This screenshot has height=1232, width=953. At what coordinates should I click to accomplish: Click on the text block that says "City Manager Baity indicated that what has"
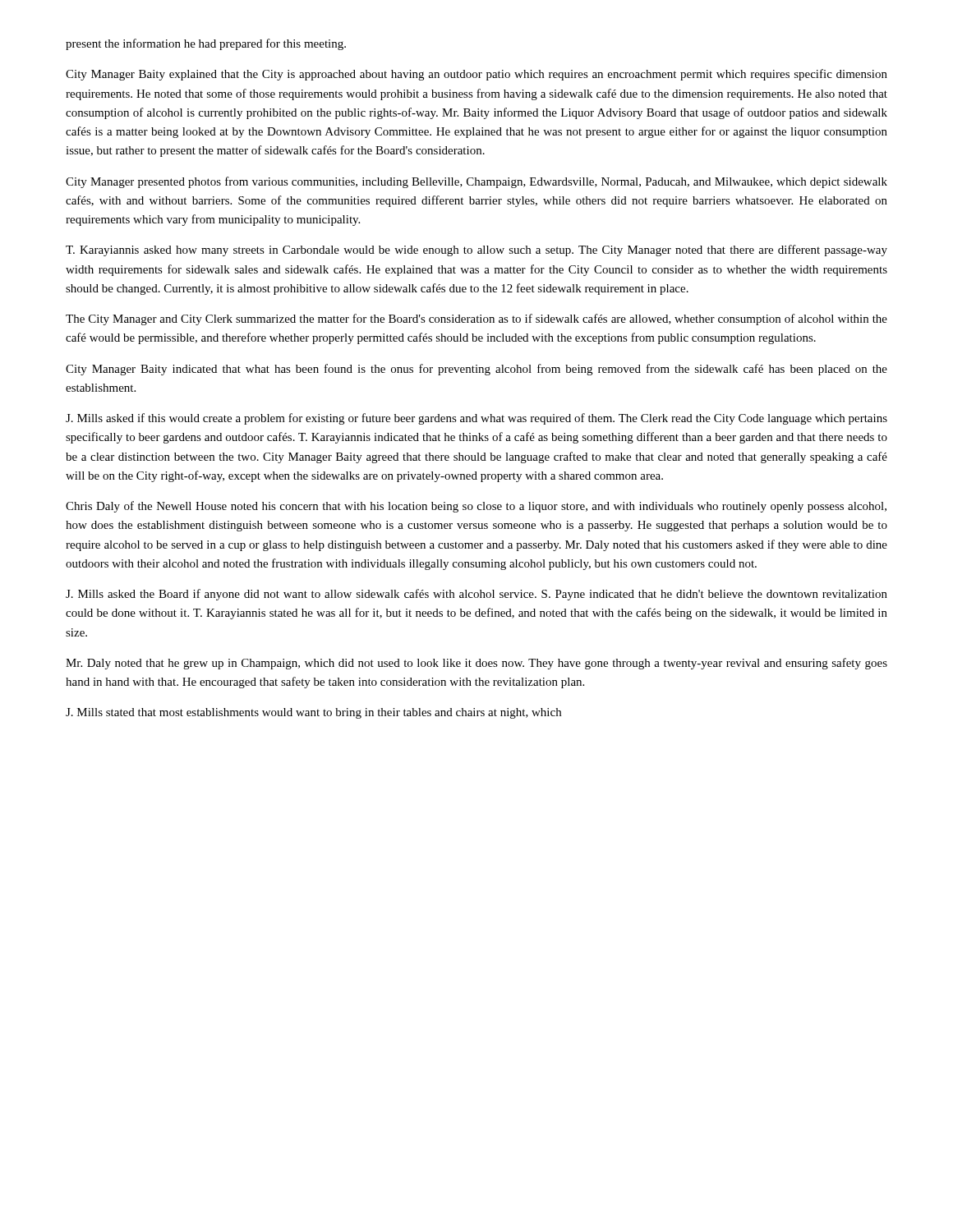click(476, 378)
